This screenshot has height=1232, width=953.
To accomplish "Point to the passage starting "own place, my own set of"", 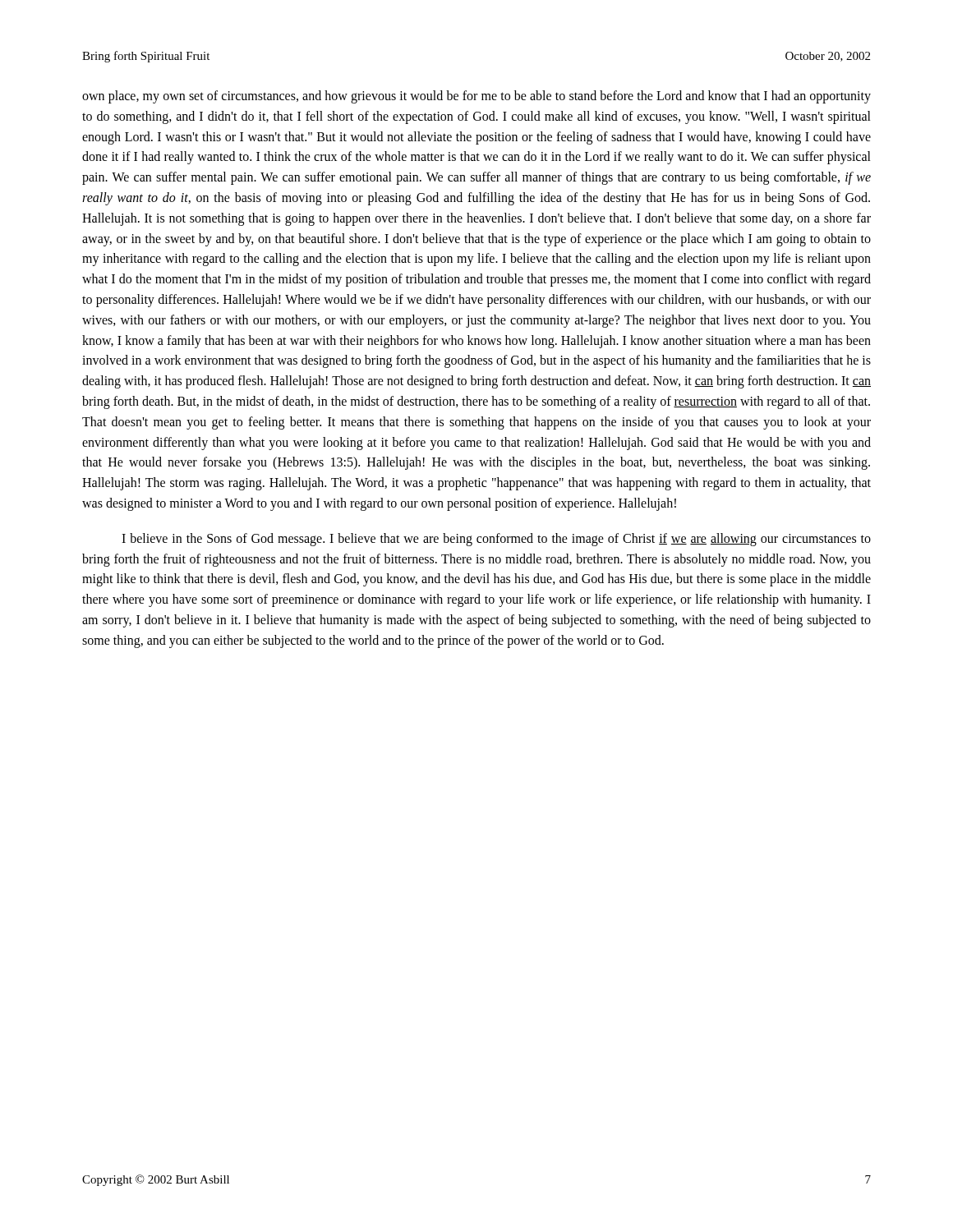I will [476, 369].
